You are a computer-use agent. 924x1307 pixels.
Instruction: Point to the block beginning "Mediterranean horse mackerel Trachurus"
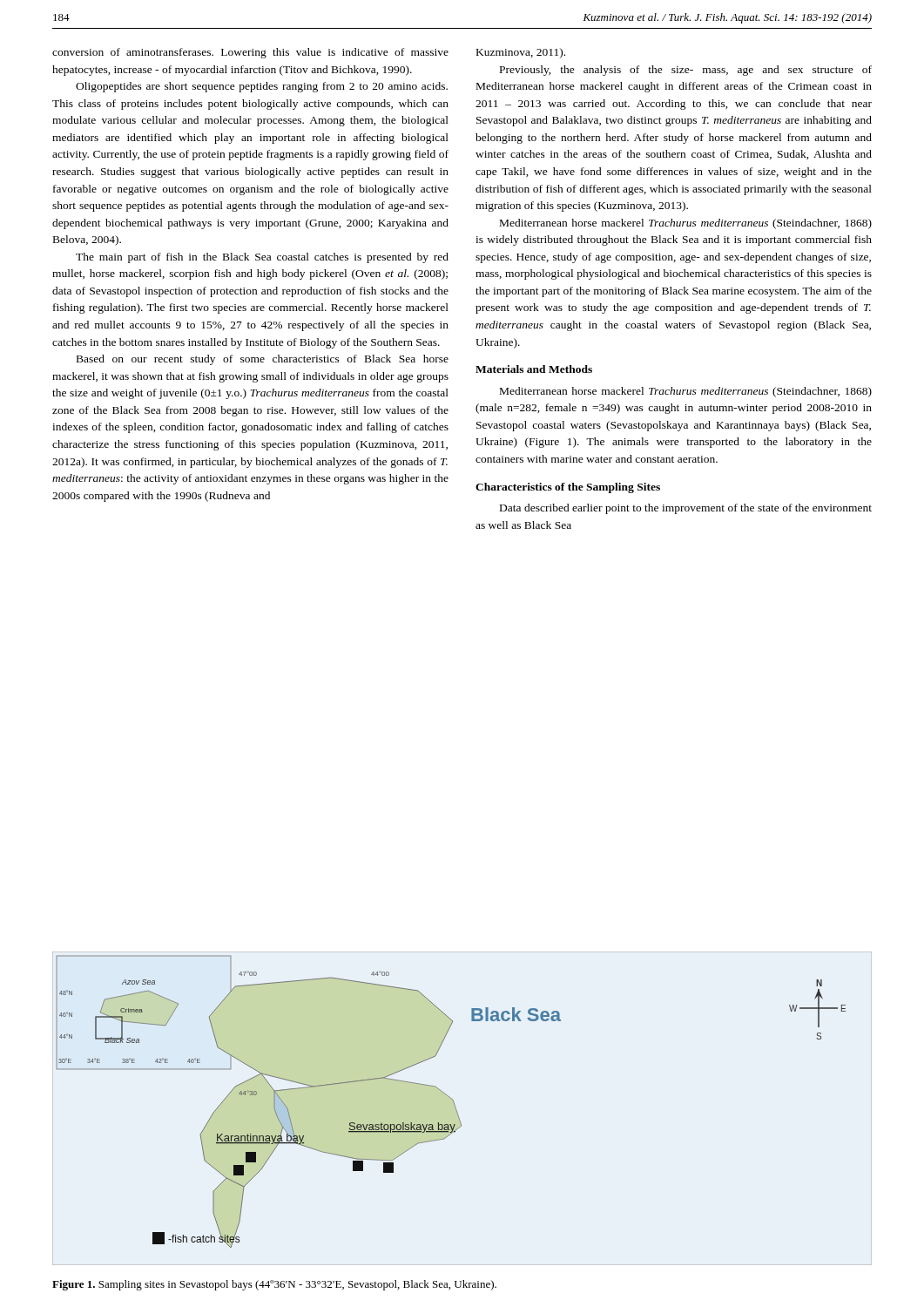674,425
